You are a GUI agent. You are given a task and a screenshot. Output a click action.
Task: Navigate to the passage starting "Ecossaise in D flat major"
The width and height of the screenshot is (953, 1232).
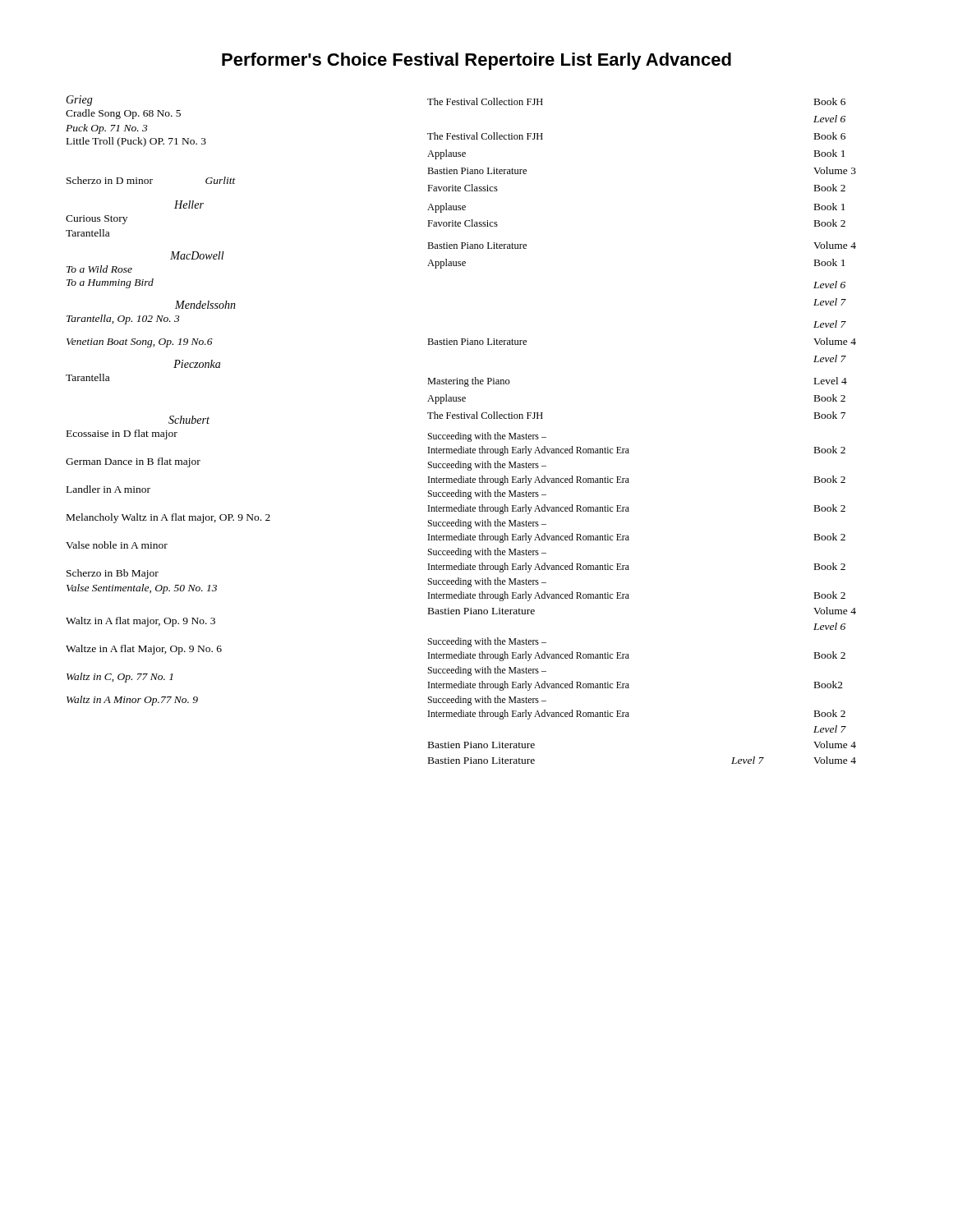click(122, 433)
